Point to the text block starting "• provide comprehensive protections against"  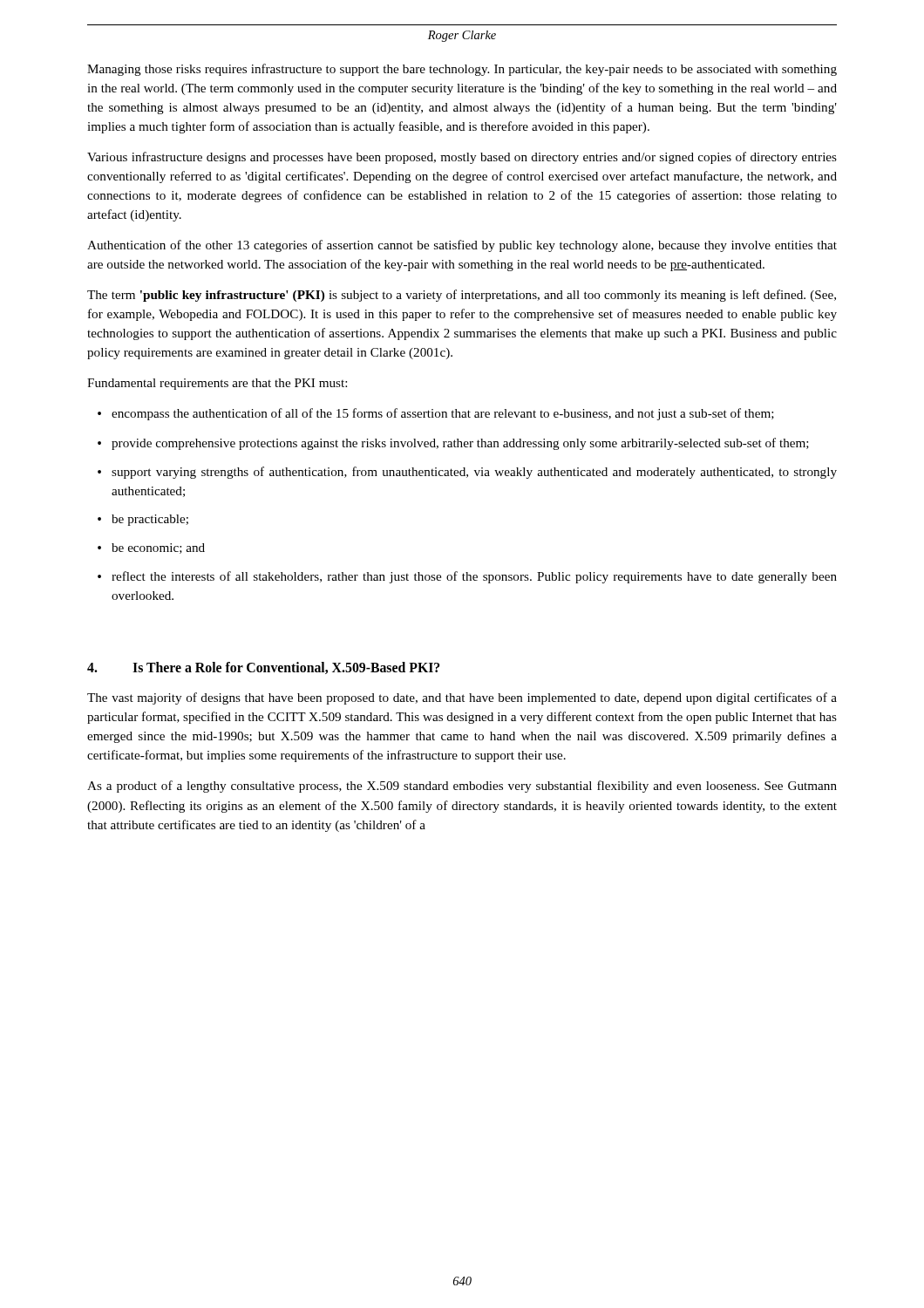tap(462, 443)
